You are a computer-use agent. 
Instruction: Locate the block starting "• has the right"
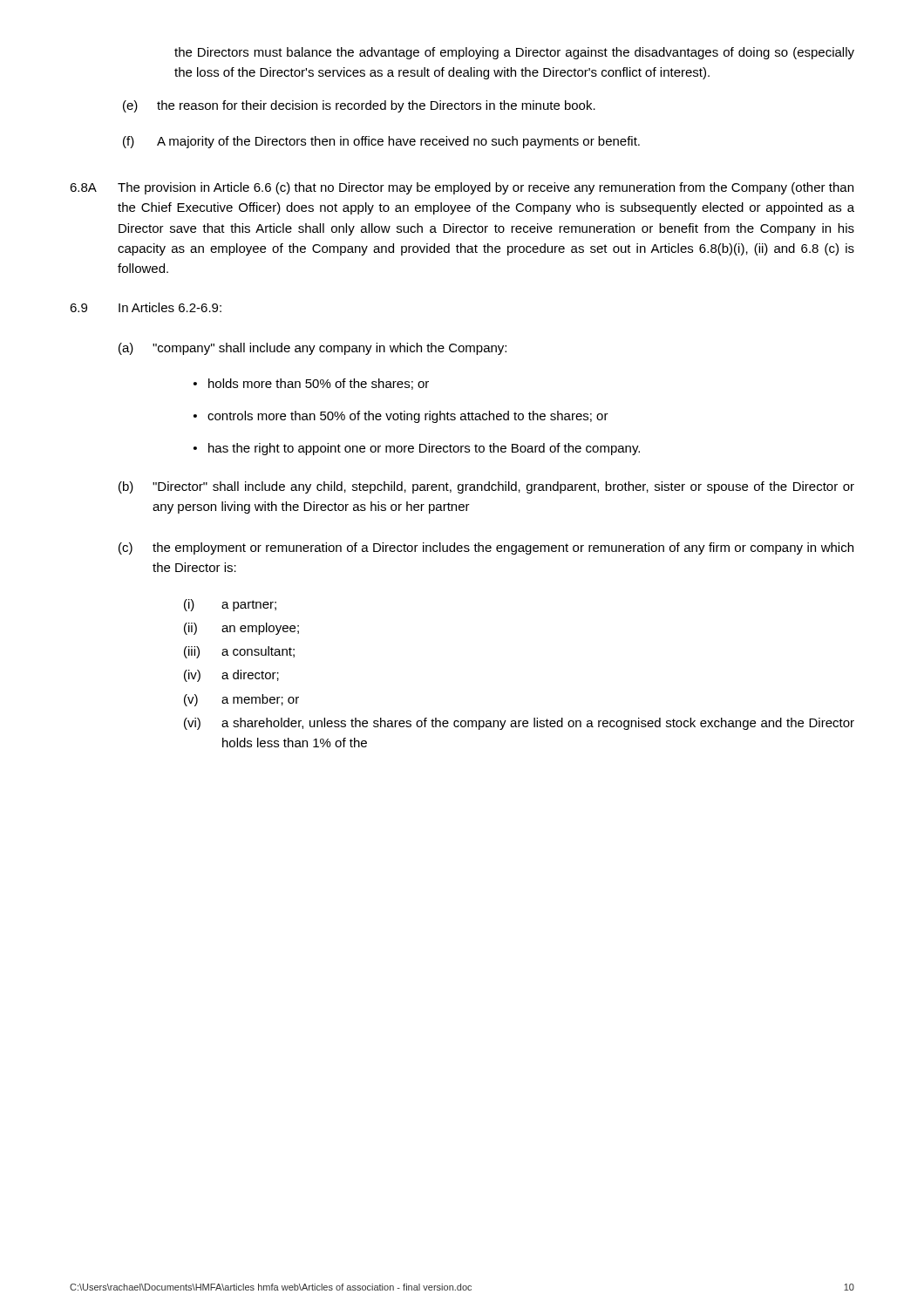(x=519, y=448)
